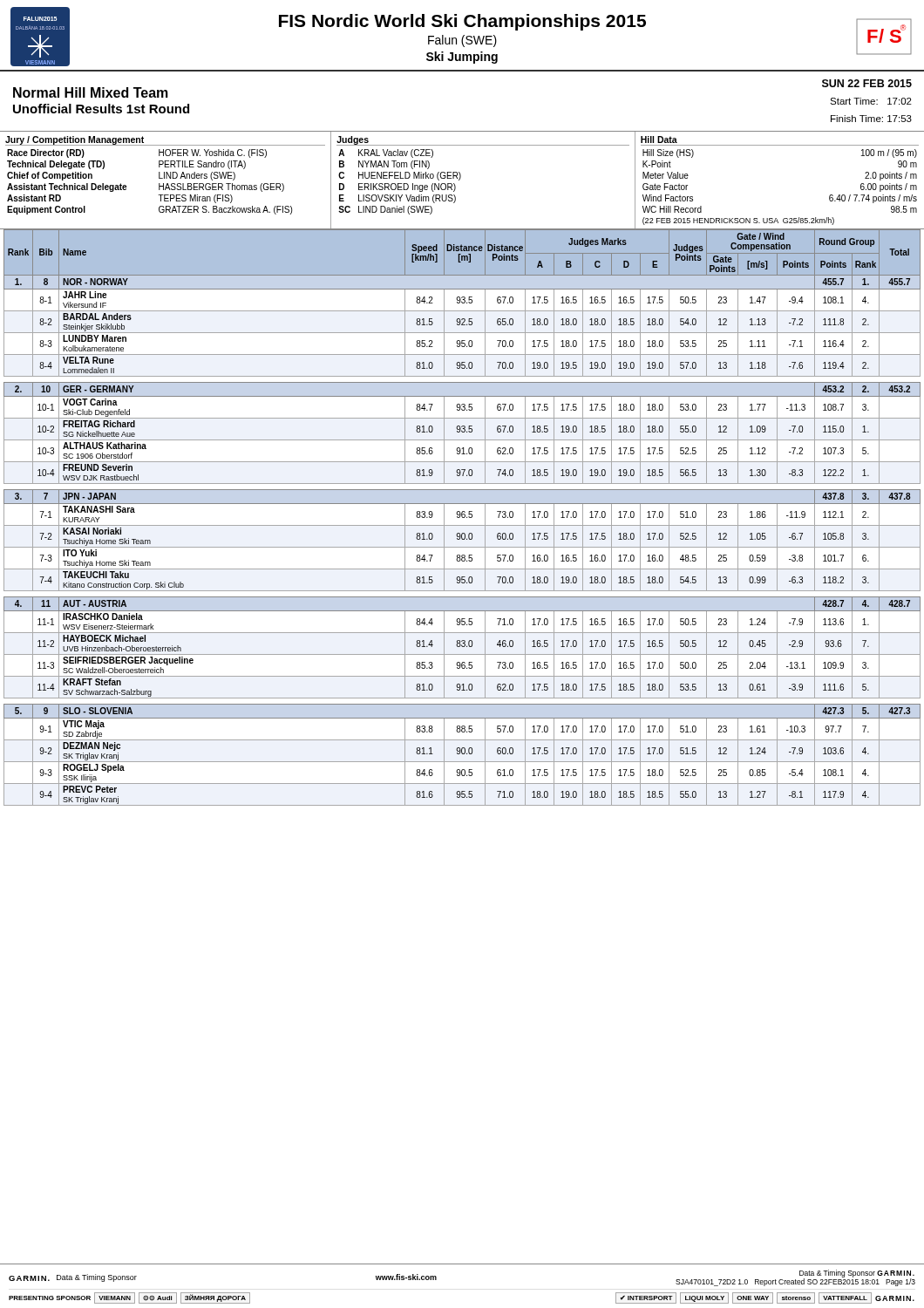Locate the table with the text "Round Group"
This screenshot has height=1308, width=924.
[462, 518]
